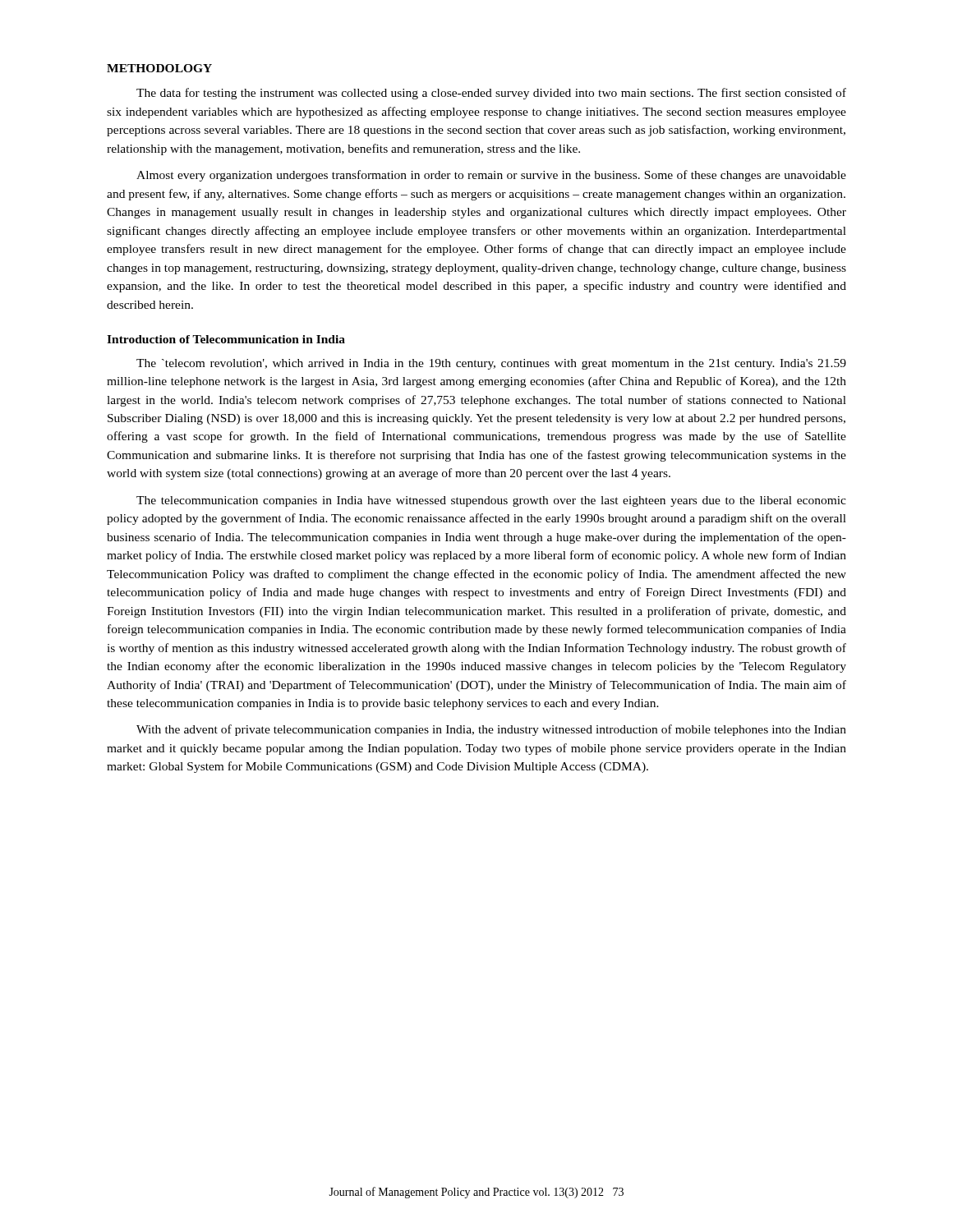Image resolution: width=953 pixels, height=1232 pixels.
Task: Point to the block starting "Introduction of Telecommunication in India"
Action: [x=226, y=339]
